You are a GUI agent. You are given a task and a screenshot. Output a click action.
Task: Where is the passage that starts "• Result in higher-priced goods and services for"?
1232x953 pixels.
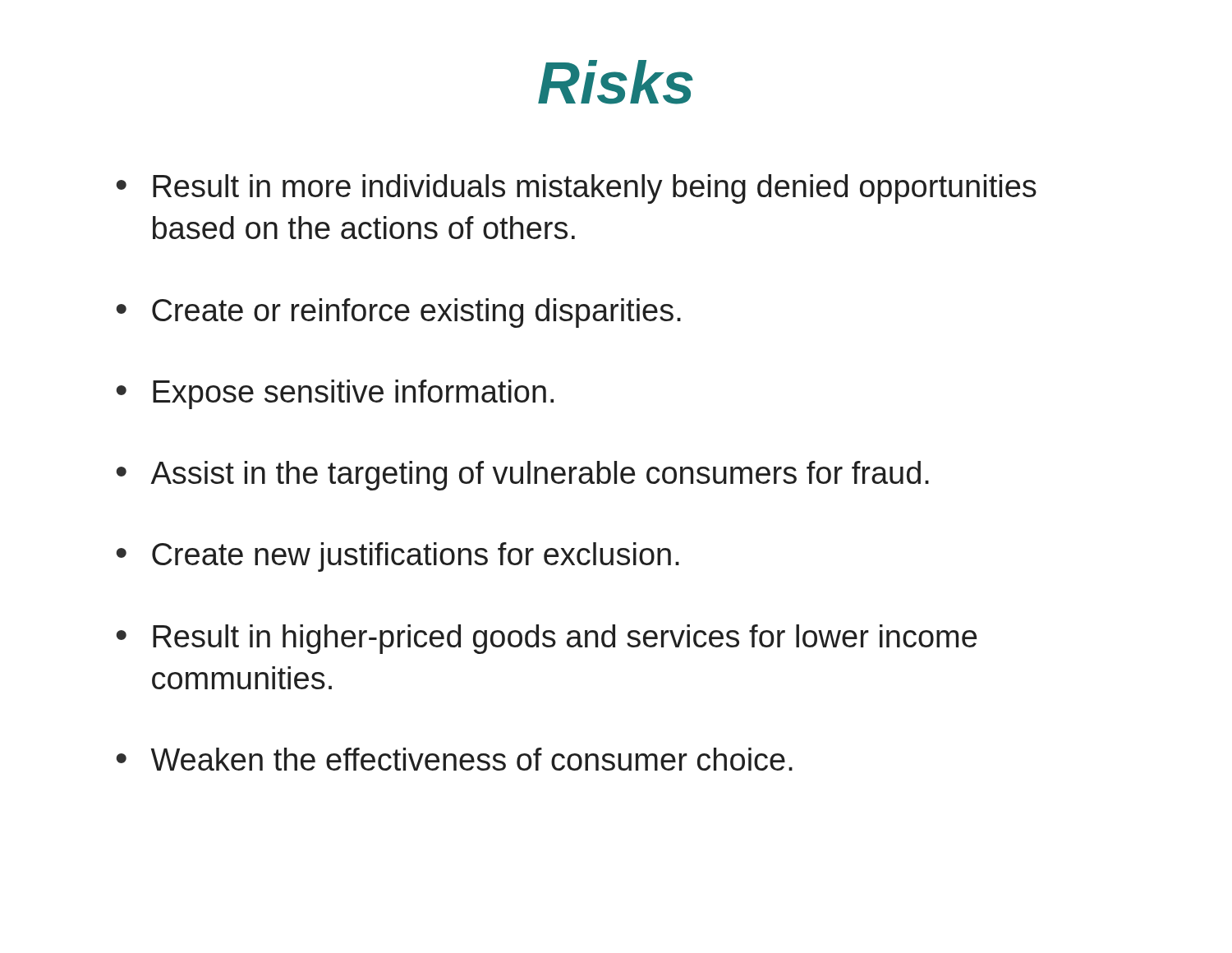[x=616, y=658]
